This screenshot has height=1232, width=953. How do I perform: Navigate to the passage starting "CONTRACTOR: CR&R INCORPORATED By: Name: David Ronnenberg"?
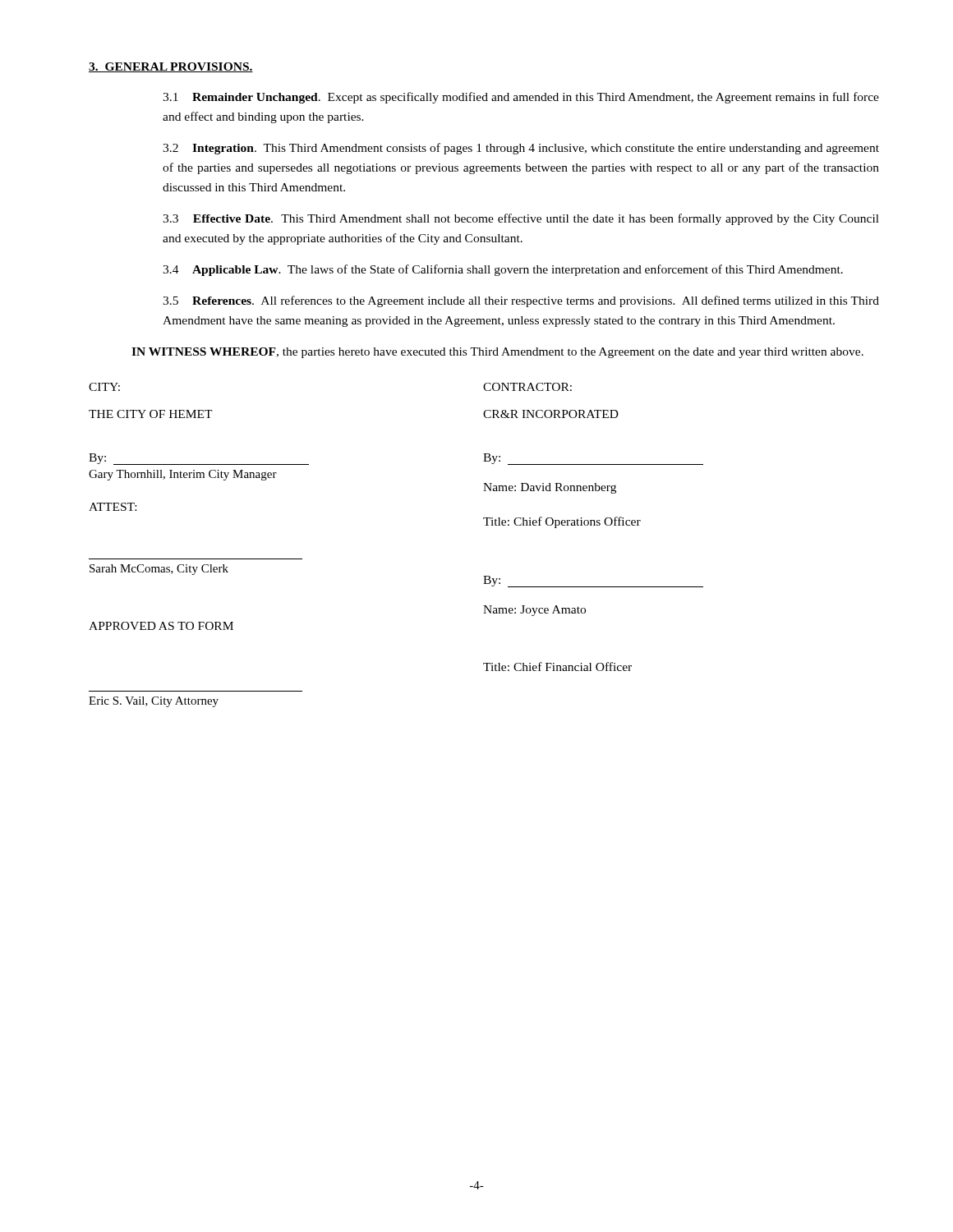[x=527, y=387]
